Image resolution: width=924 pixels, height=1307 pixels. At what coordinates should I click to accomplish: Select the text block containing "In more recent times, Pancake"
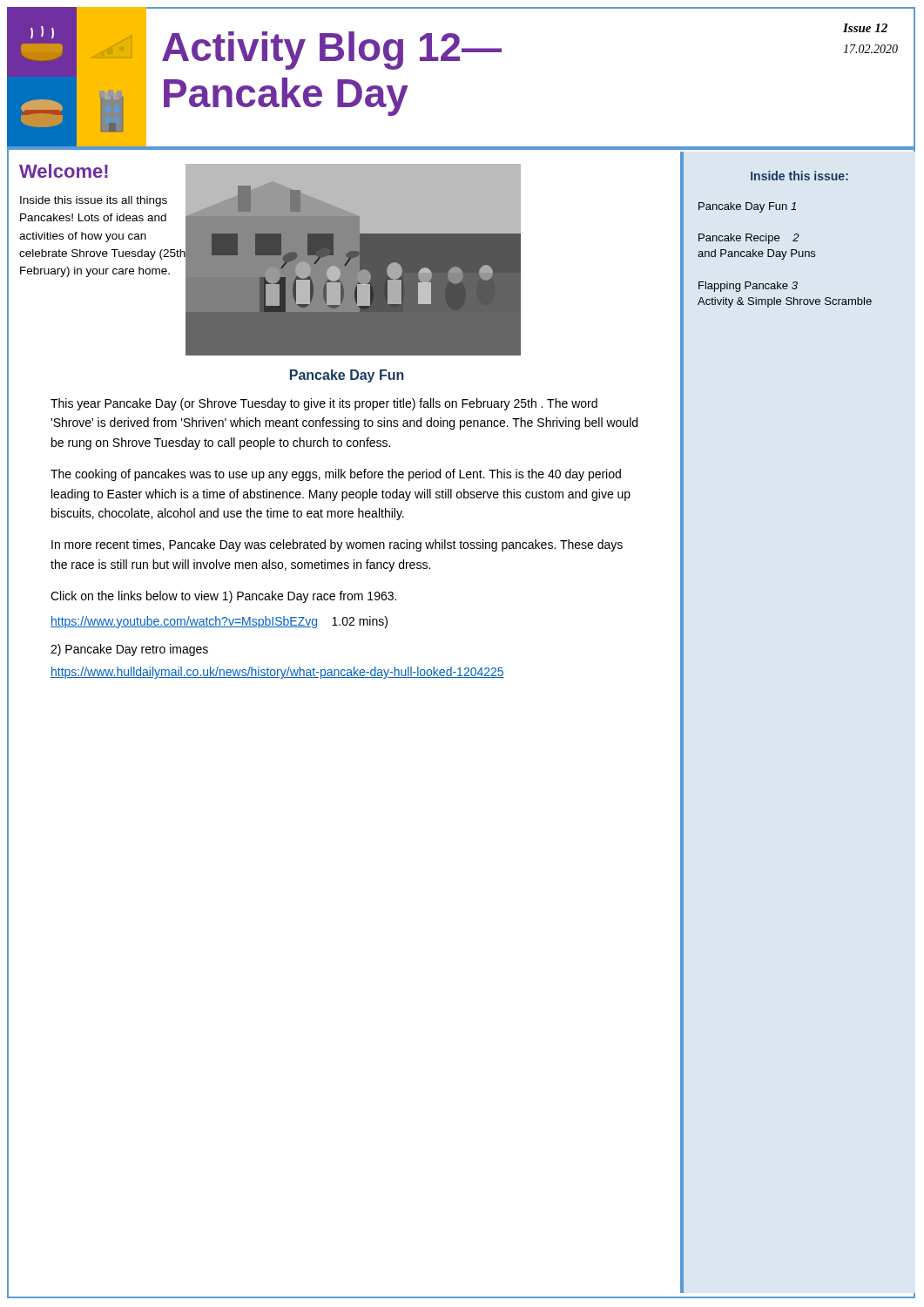[337, 555]
